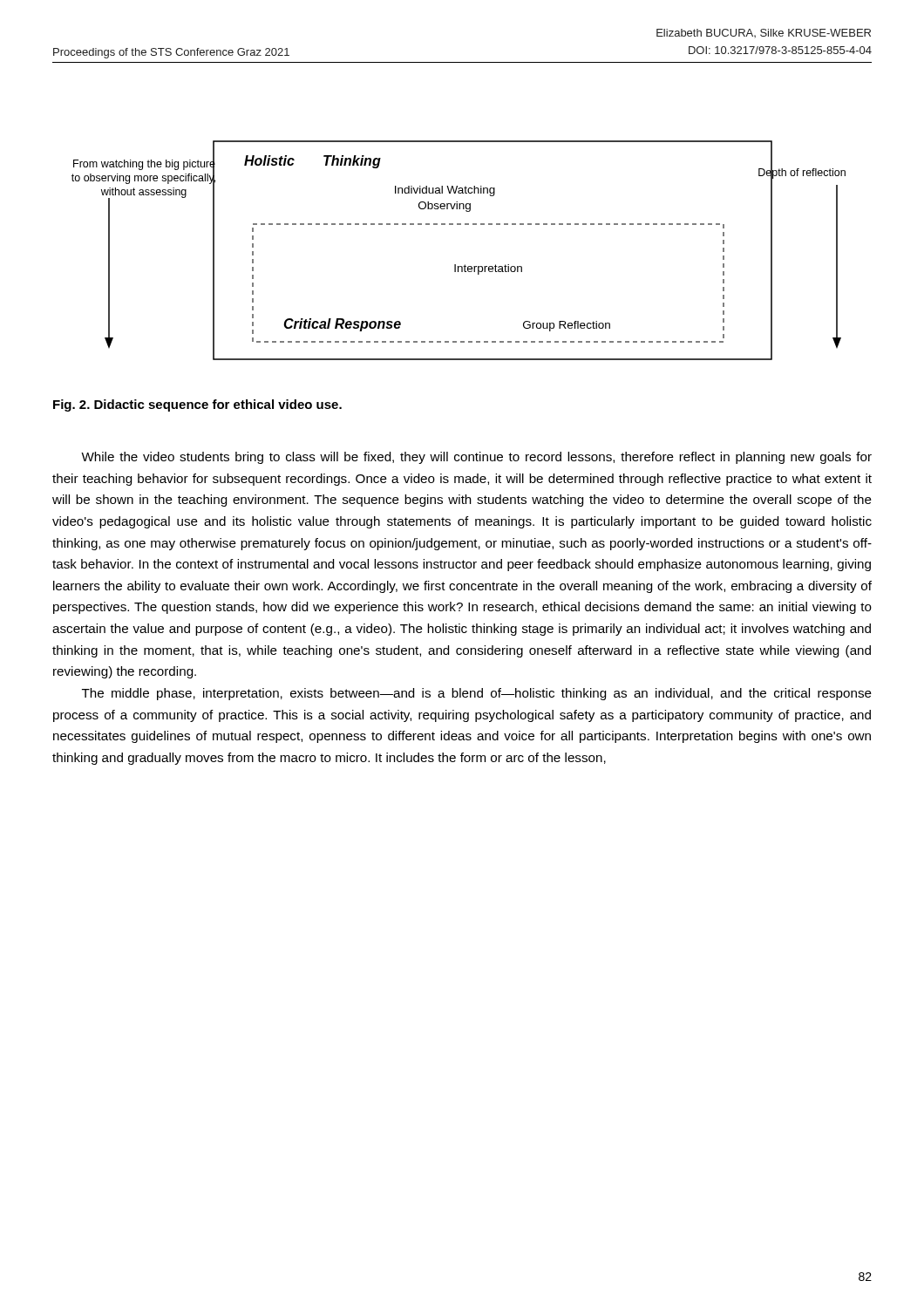Select the text block with the text "While the video students bring"
Screen dimensions: 1308x924
point(462,564)
